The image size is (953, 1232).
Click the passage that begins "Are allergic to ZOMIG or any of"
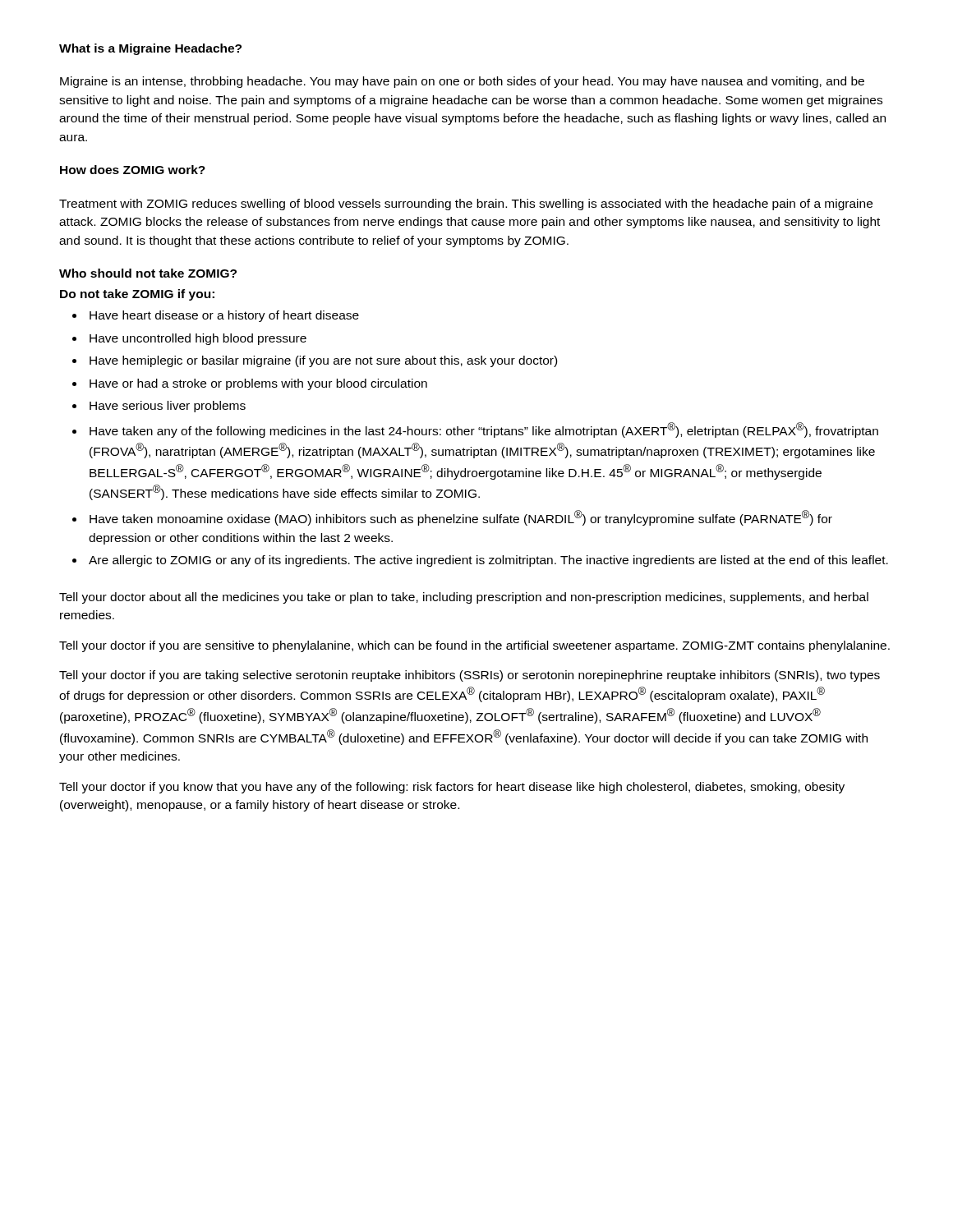pyautogui.click(x=489, y=560)
